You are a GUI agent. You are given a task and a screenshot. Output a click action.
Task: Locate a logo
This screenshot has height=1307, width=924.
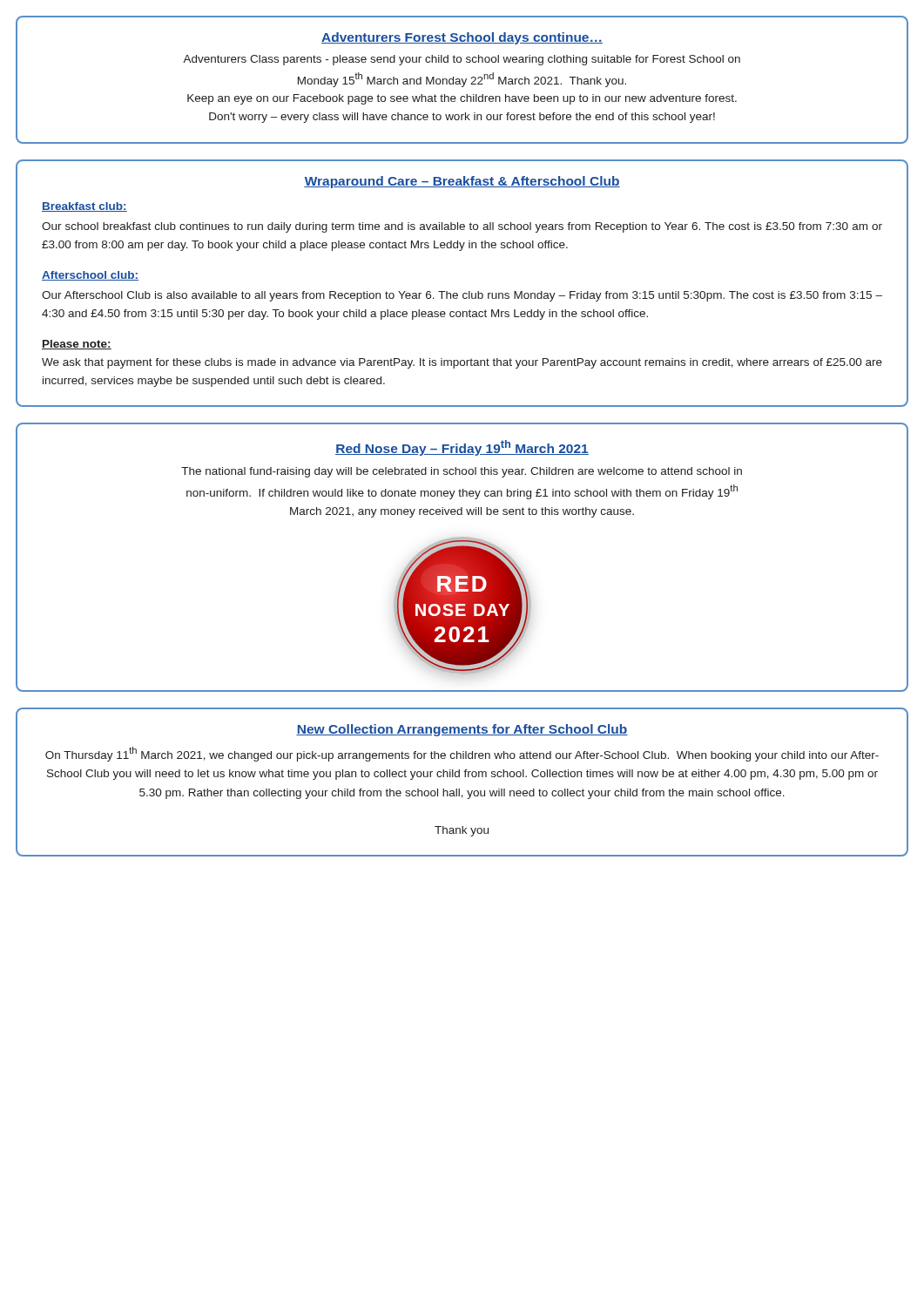pos(462,605)
